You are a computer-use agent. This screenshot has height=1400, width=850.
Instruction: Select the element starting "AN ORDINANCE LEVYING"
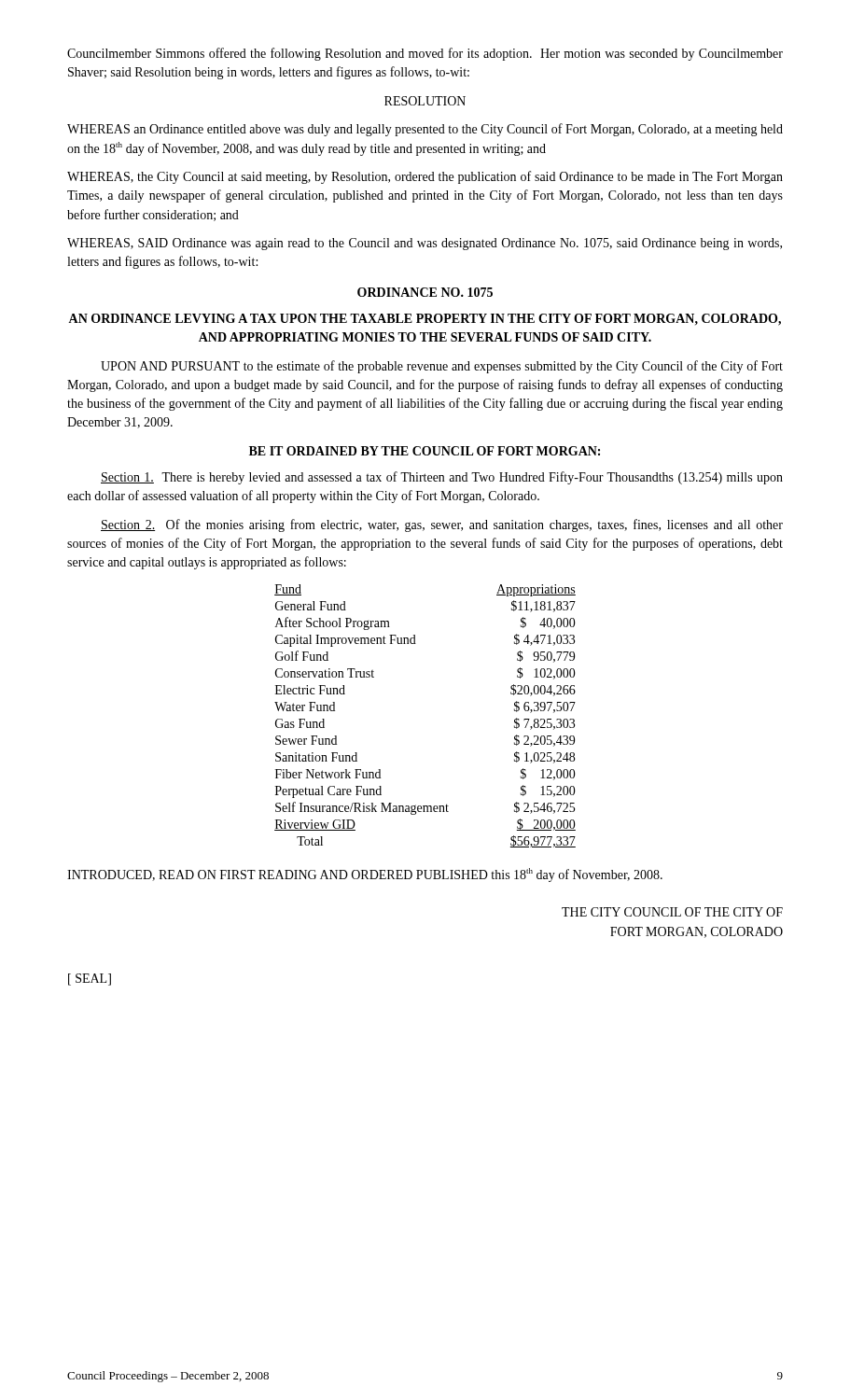coord(425,329)
